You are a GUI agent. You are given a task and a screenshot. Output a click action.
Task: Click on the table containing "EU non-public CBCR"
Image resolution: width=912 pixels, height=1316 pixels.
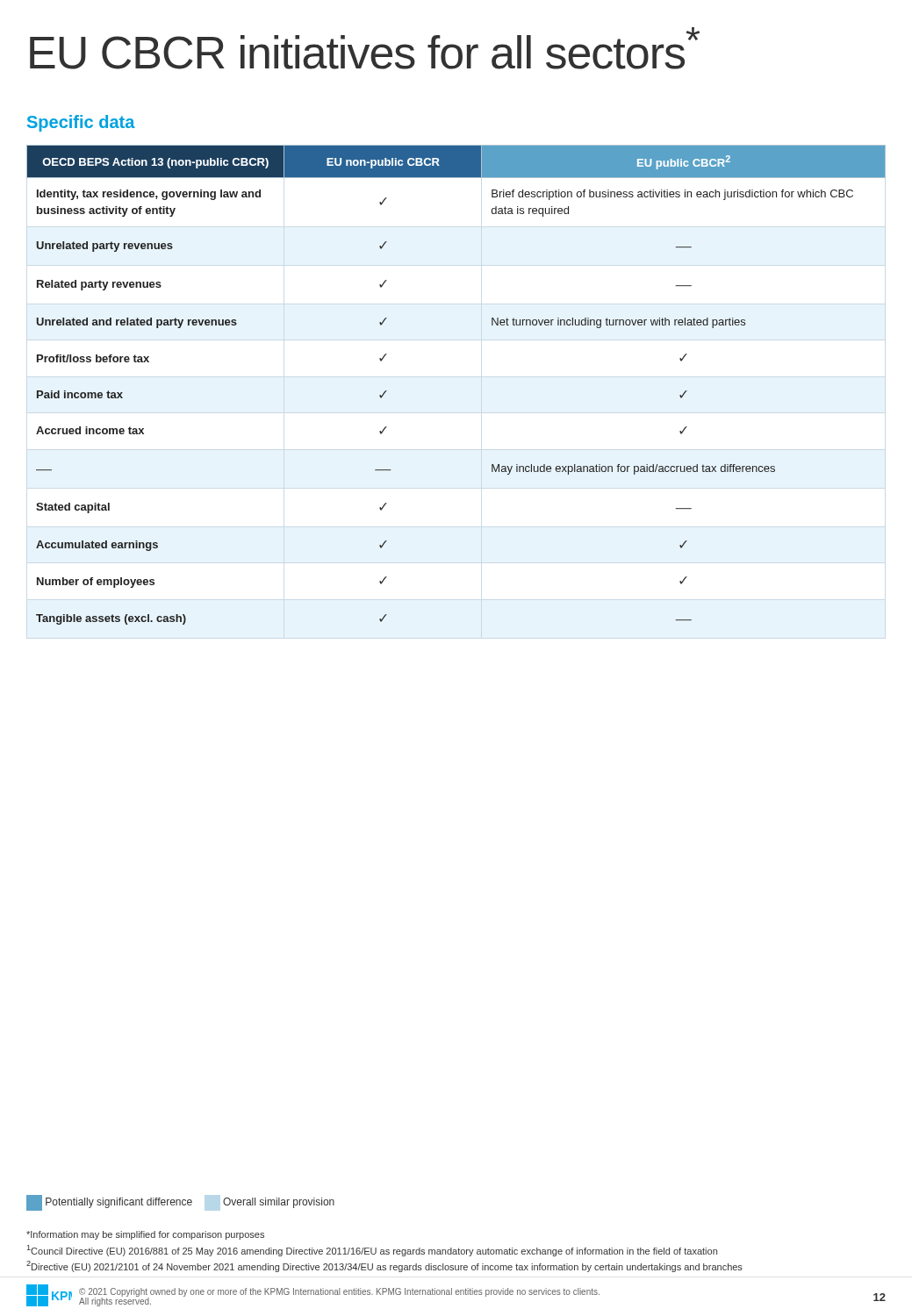(456, 392)
